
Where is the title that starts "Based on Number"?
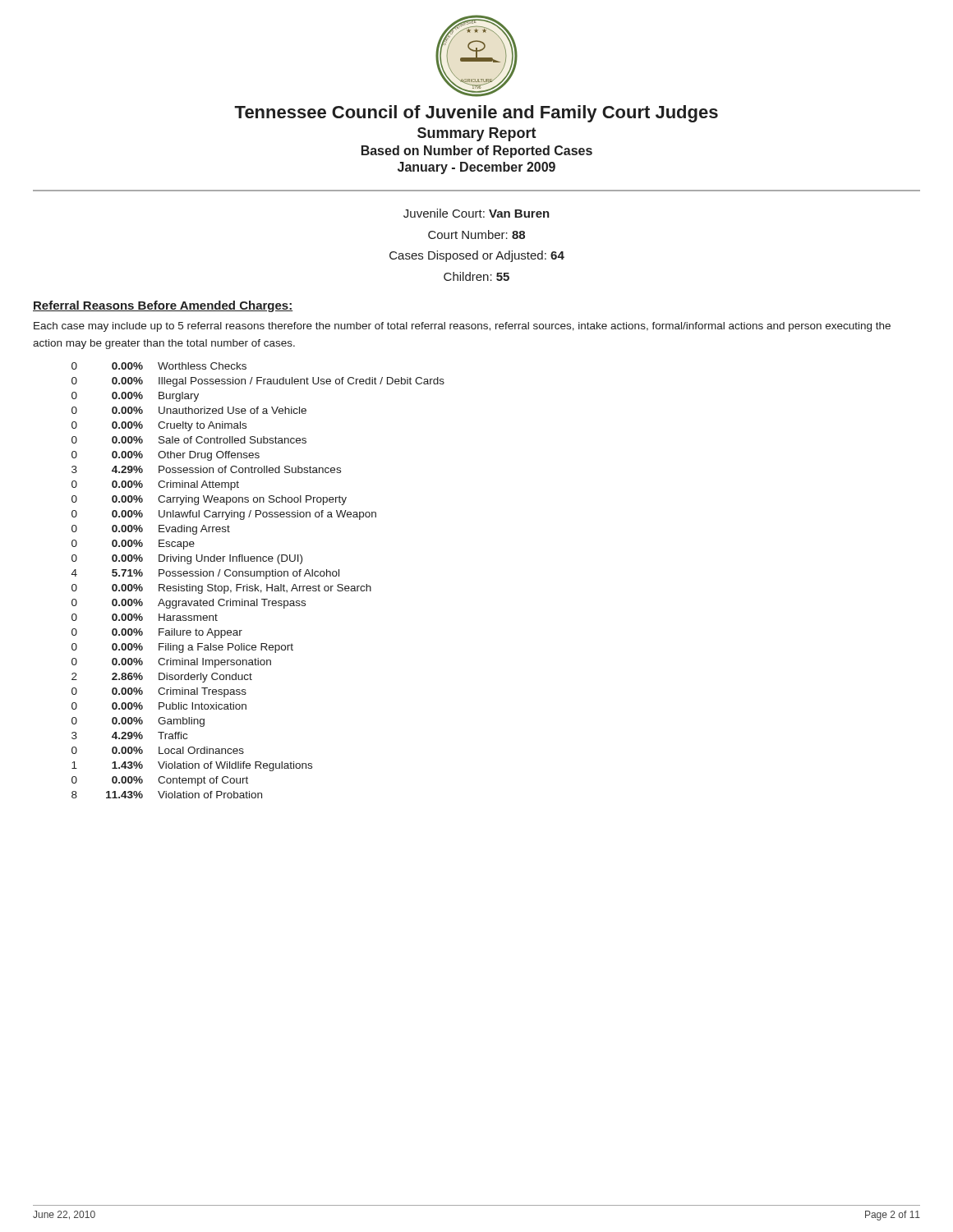pyautogui.click(x=476, y=151)
